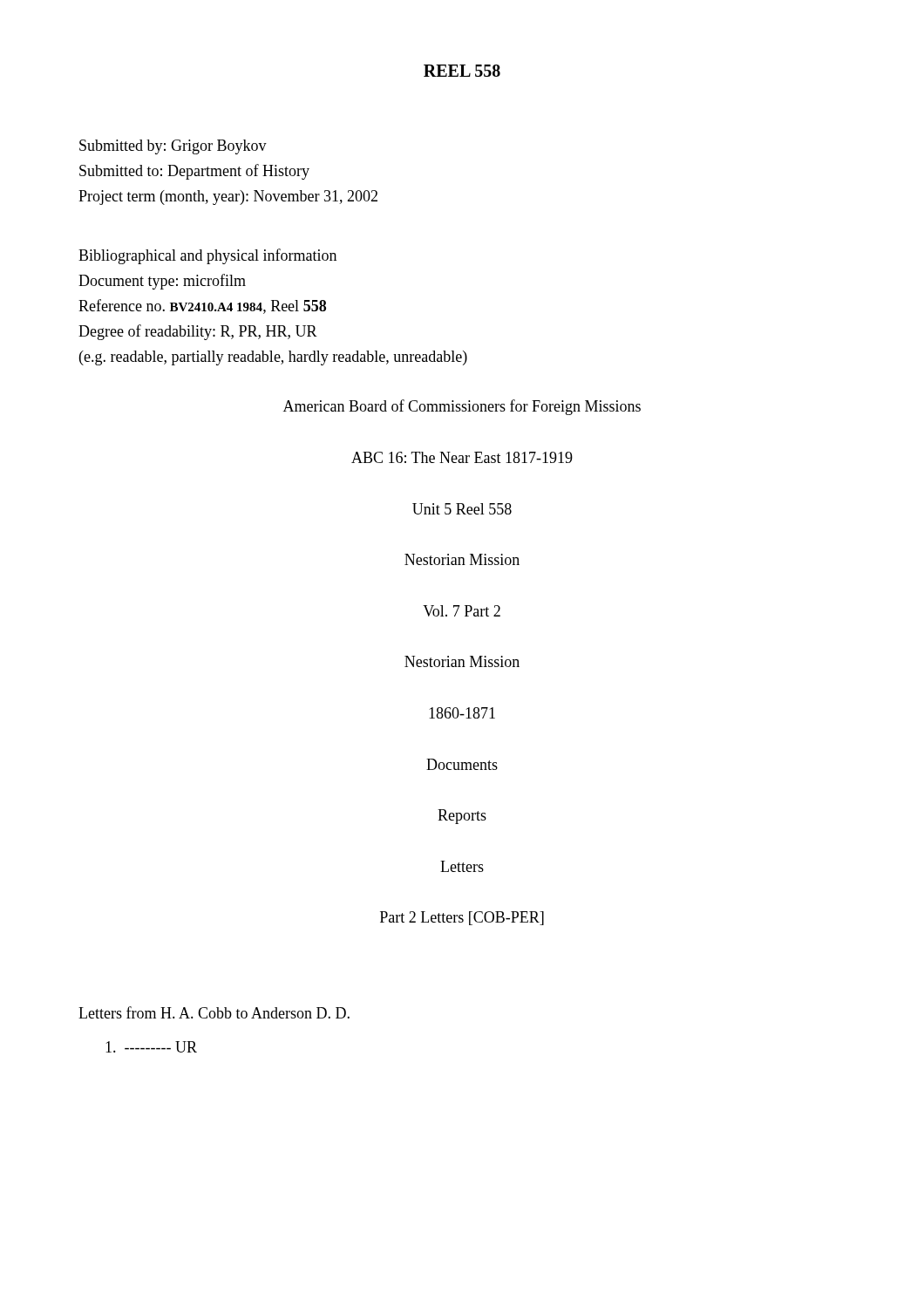This screenshot has height=1308, width=924.
Task: Locate the section header with the text "Vol. 7 Part 2"
Action: (x=462, y=611)
